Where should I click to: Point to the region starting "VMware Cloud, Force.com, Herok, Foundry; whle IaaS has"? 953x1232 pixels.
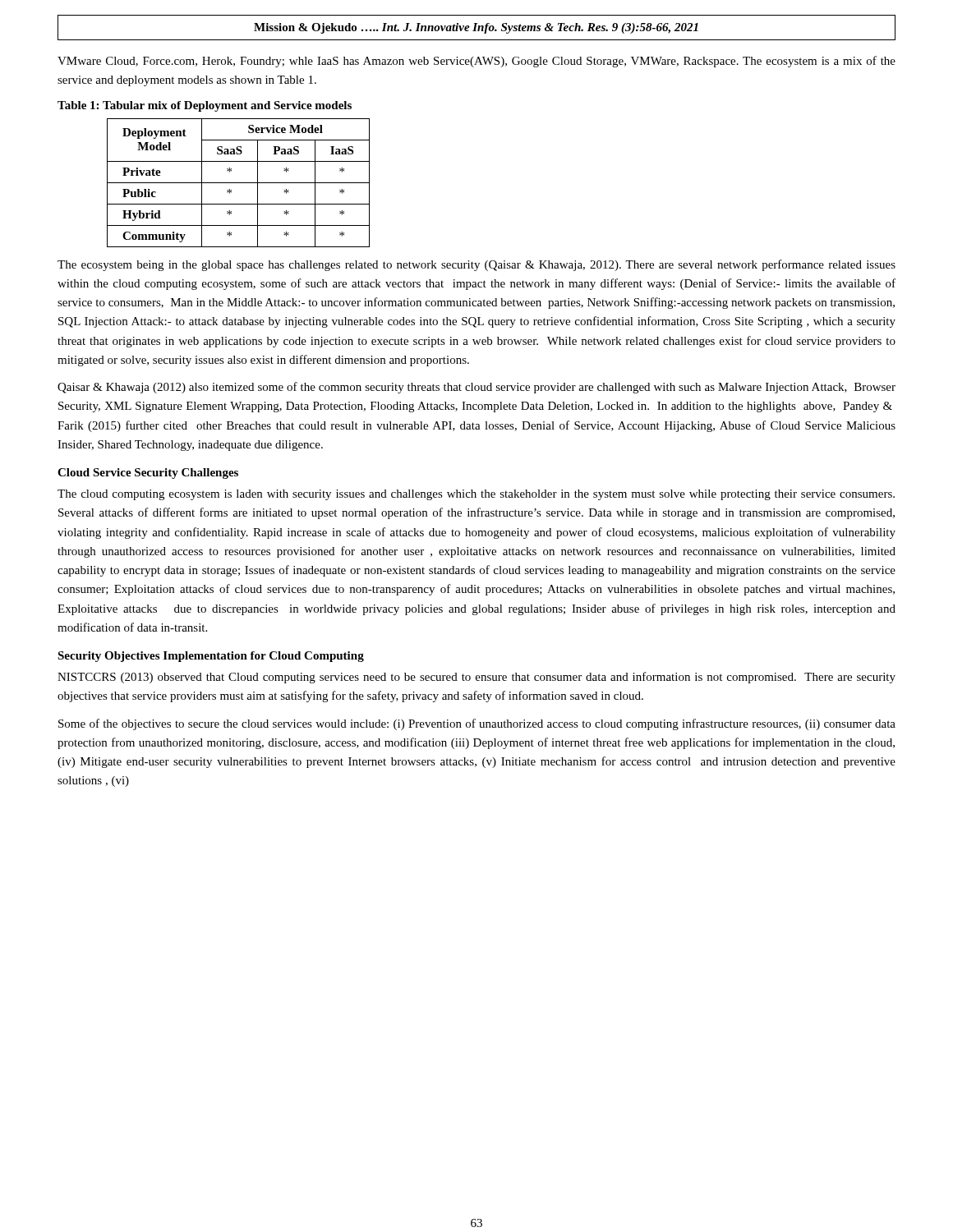pos(476,70)
